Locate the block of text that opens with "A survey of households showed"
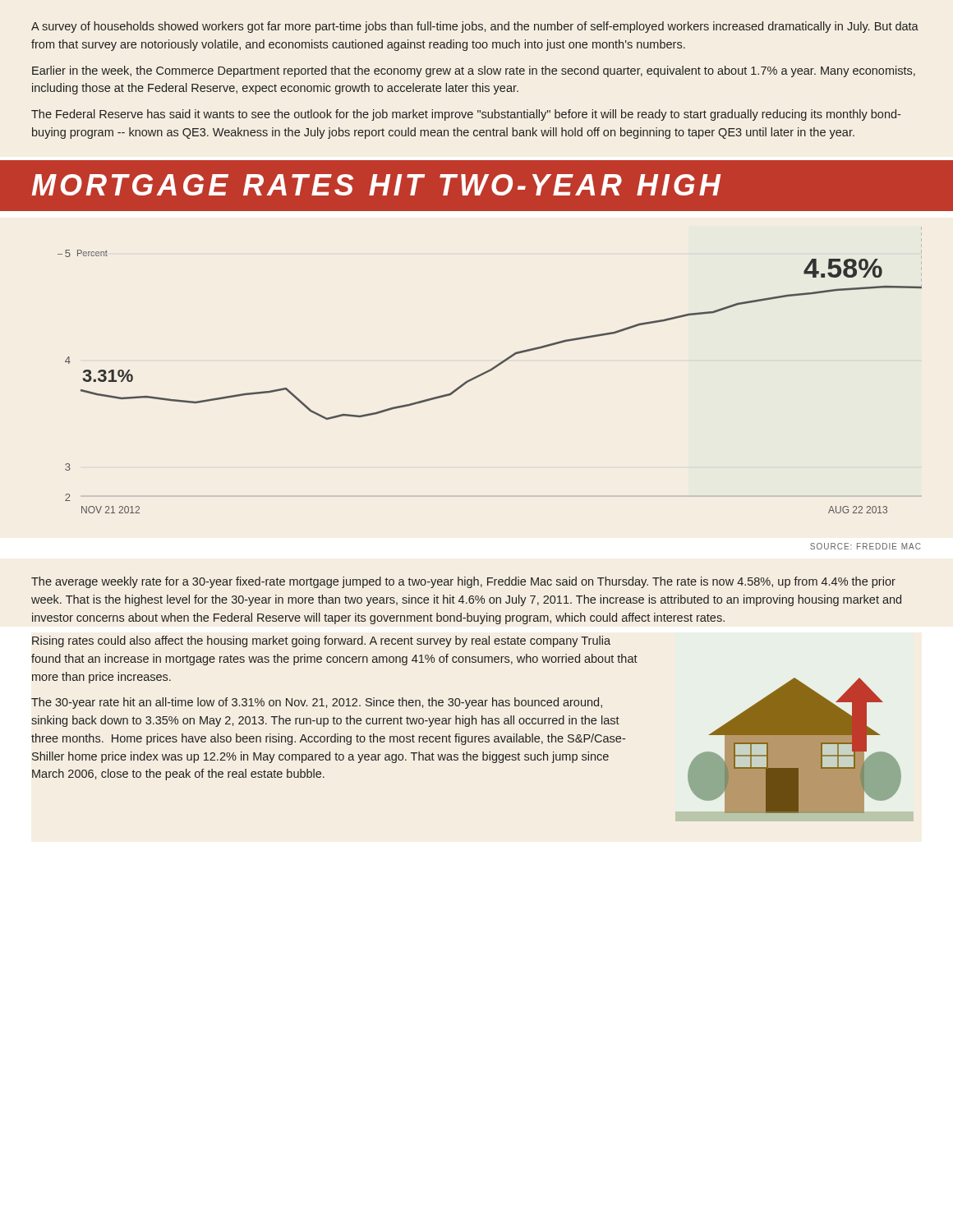This screenshot has height=1232, width=953. click(476, 80)
